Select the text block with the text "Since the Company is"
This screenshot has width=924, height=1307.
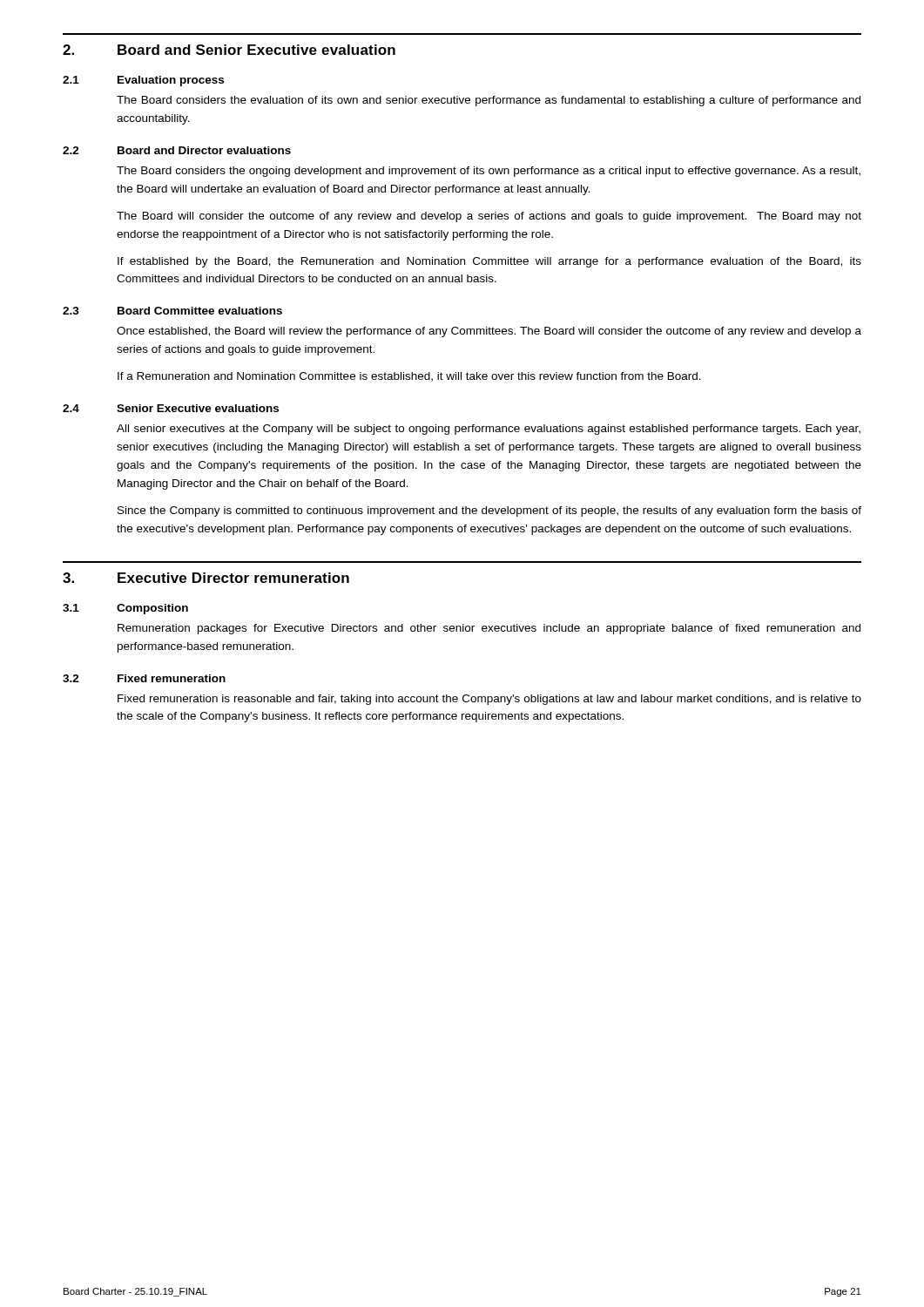(489, 519)
